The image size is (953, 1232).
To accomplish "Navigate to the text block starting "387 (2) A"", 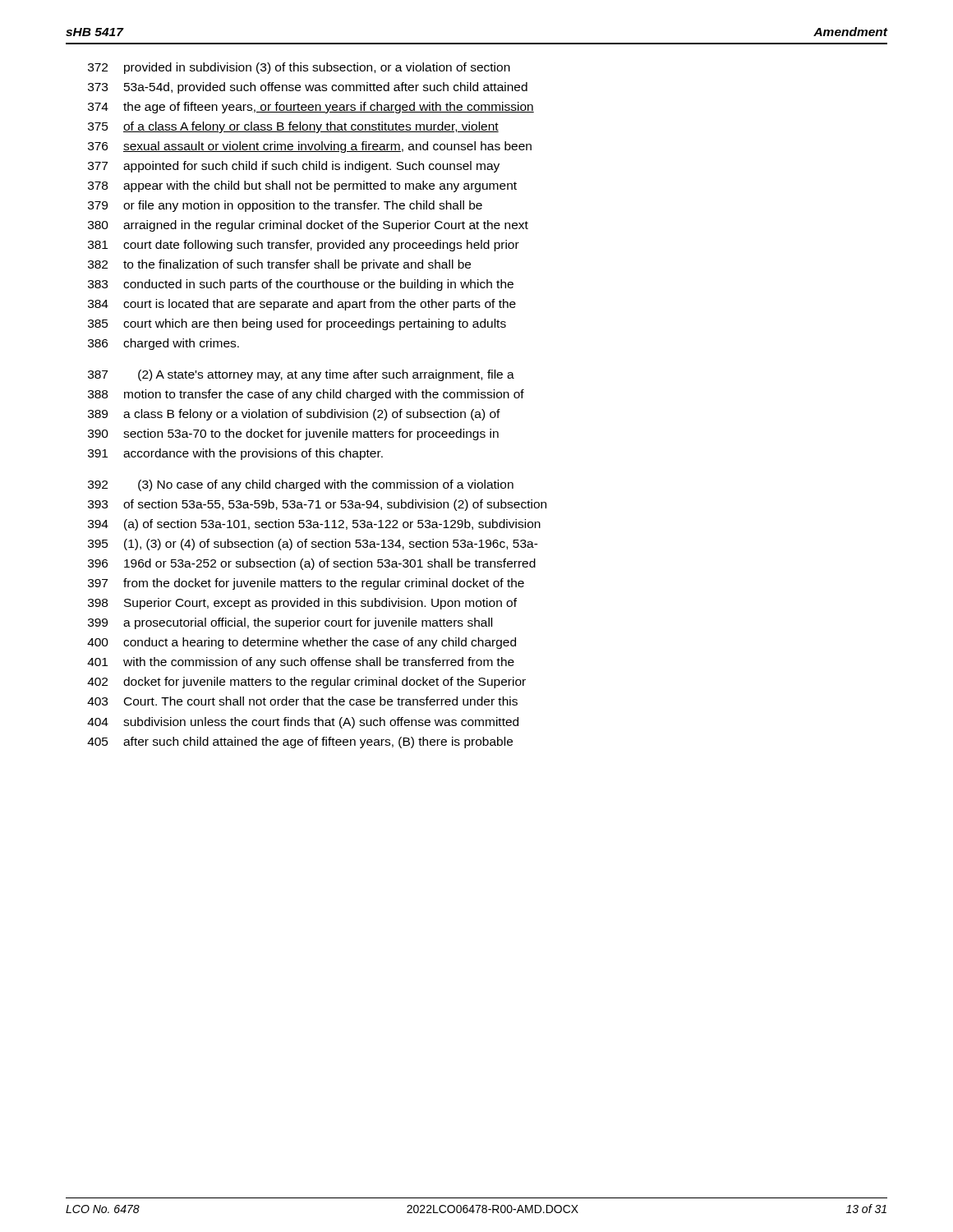I will (476, 414).
